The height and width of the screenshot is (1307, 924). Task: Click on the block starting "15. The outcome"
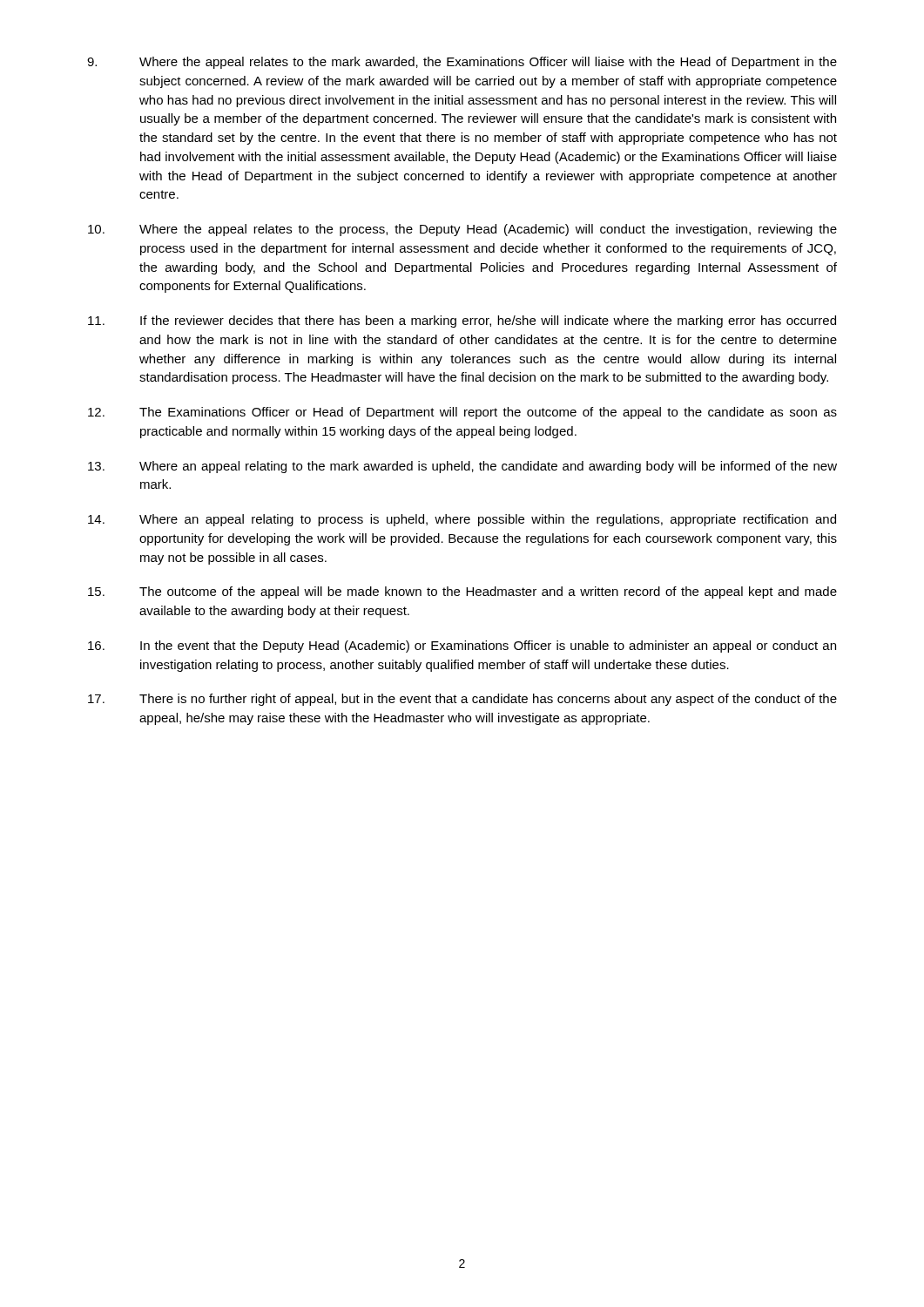(x=462, y=601)
